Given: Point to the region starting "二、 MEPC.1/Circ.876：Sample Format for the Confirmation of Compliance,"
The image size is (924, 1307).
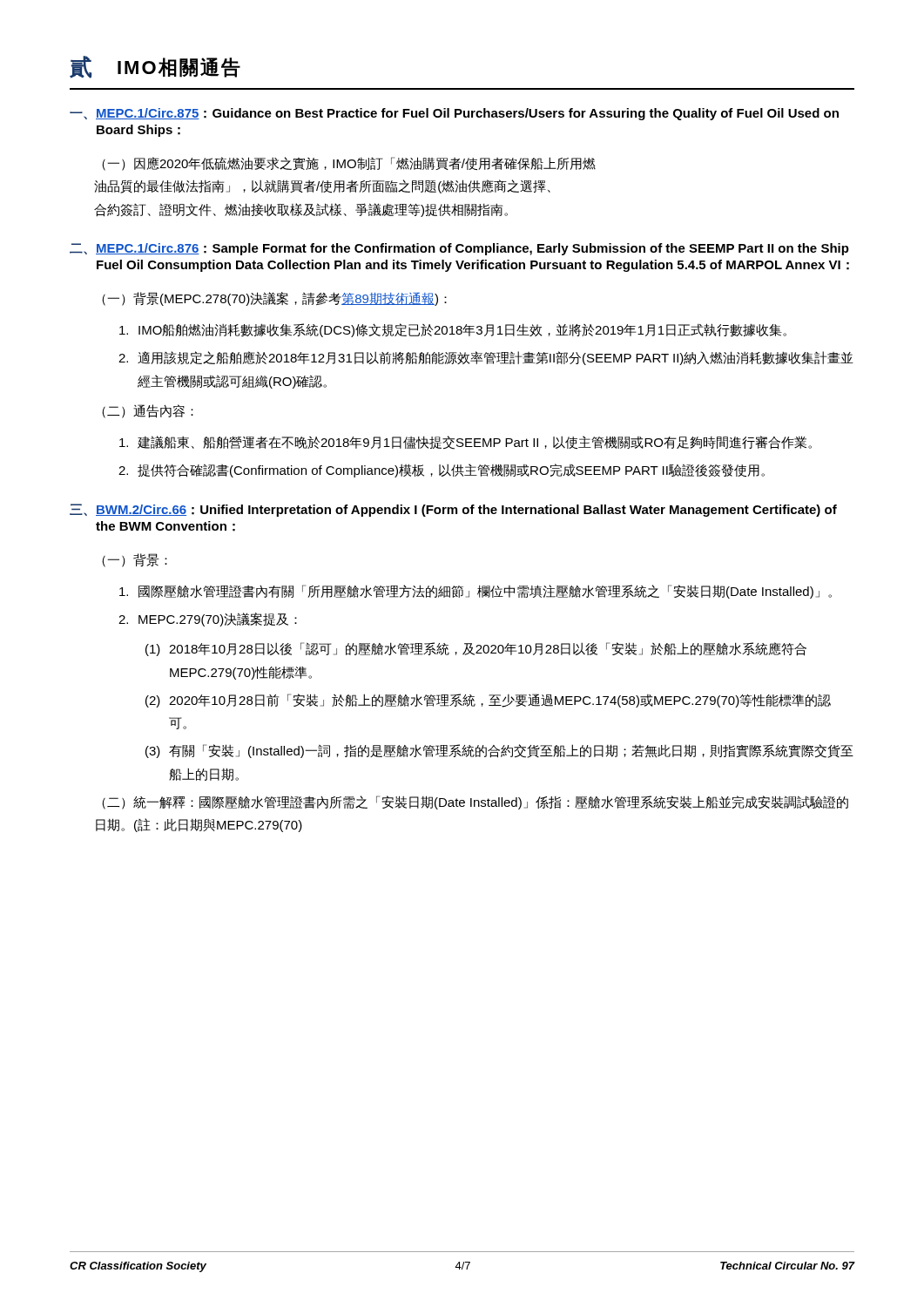Looking at the screenshot, I should tap(462, 361).
